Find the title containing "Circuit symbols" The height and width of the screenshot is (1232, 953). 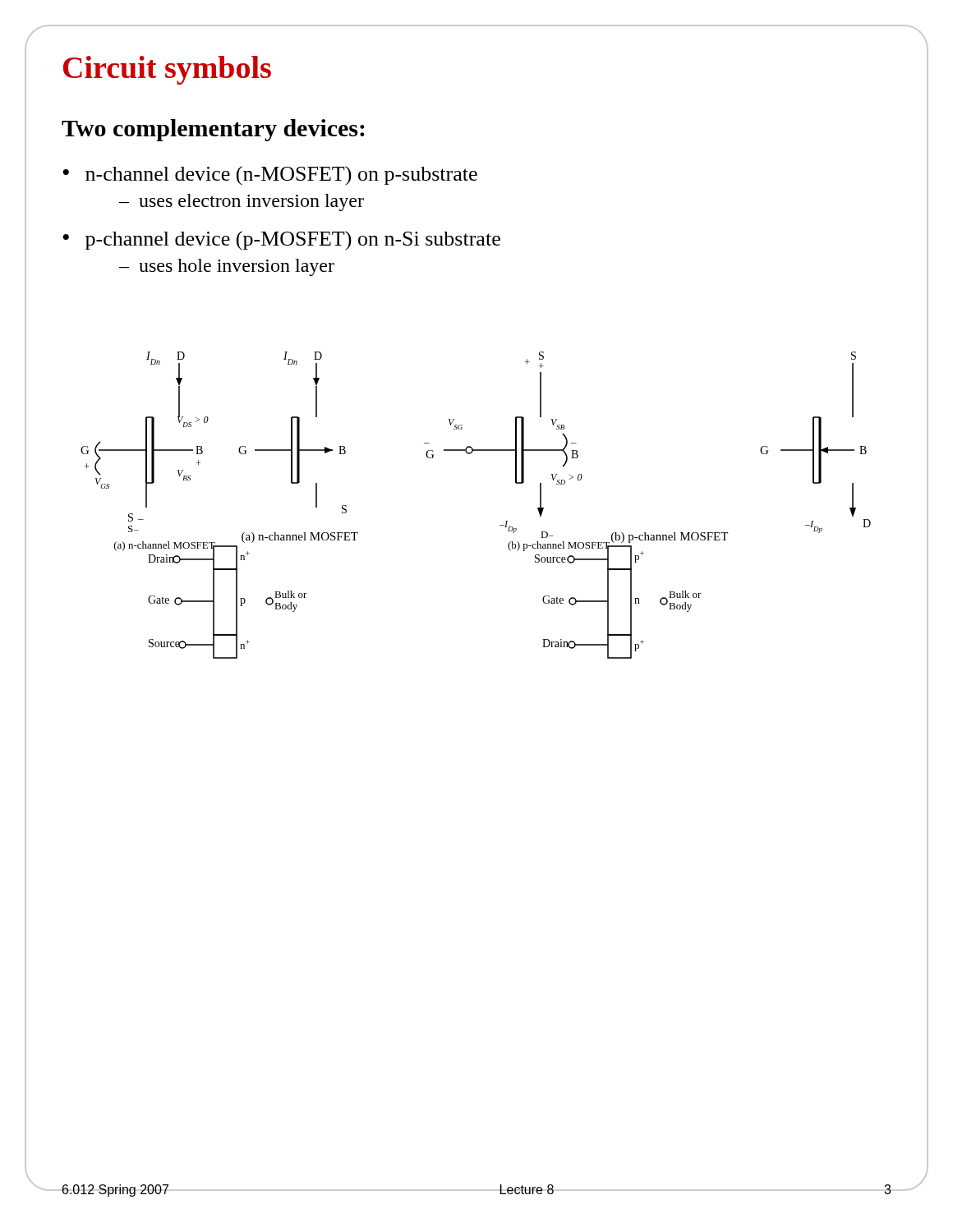pyautogui.click(x=167, y=67)
